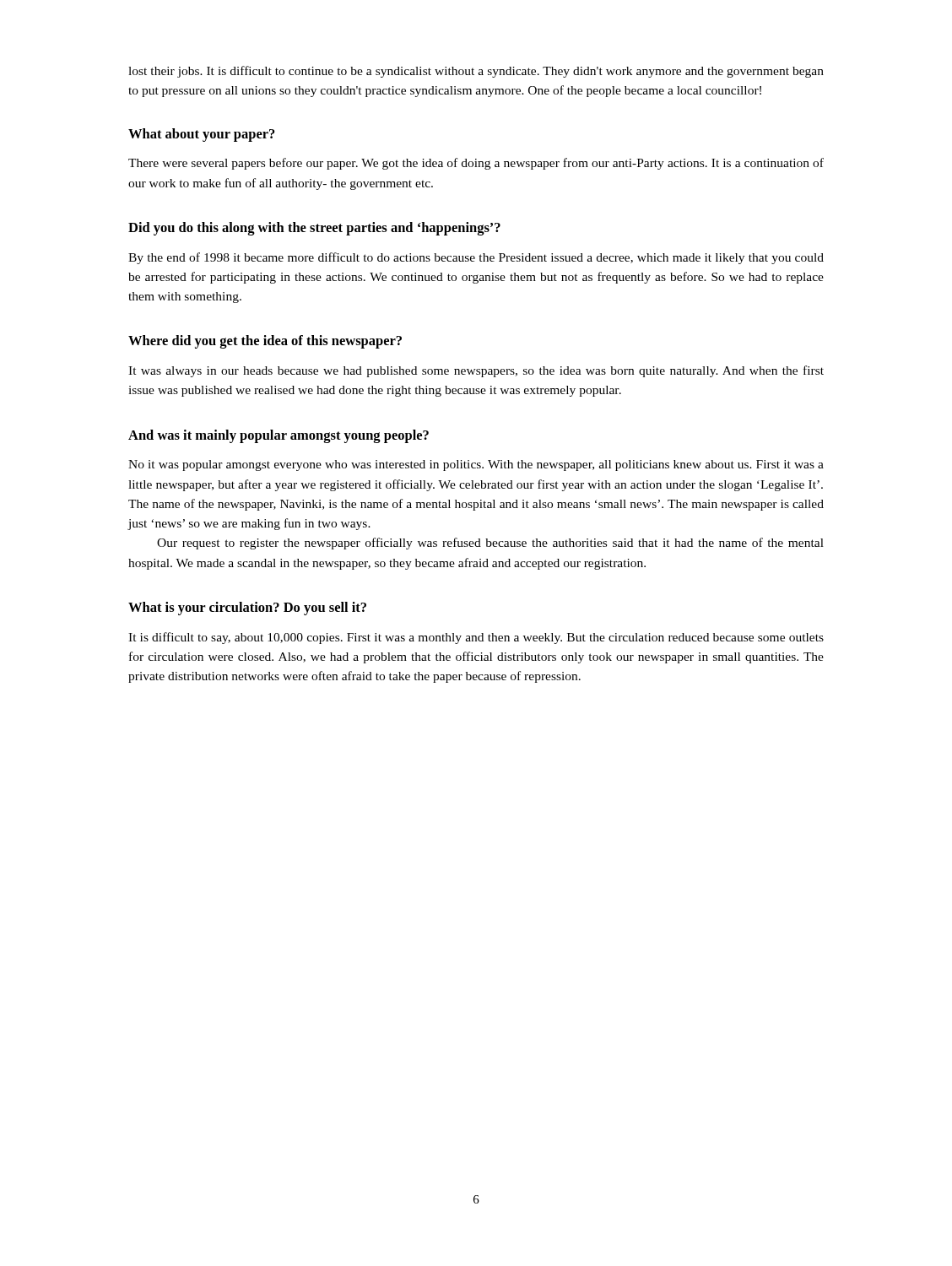Locate the region starting "No it was popular amongst everyone"
952x1266 pixels.
(476, 514)
